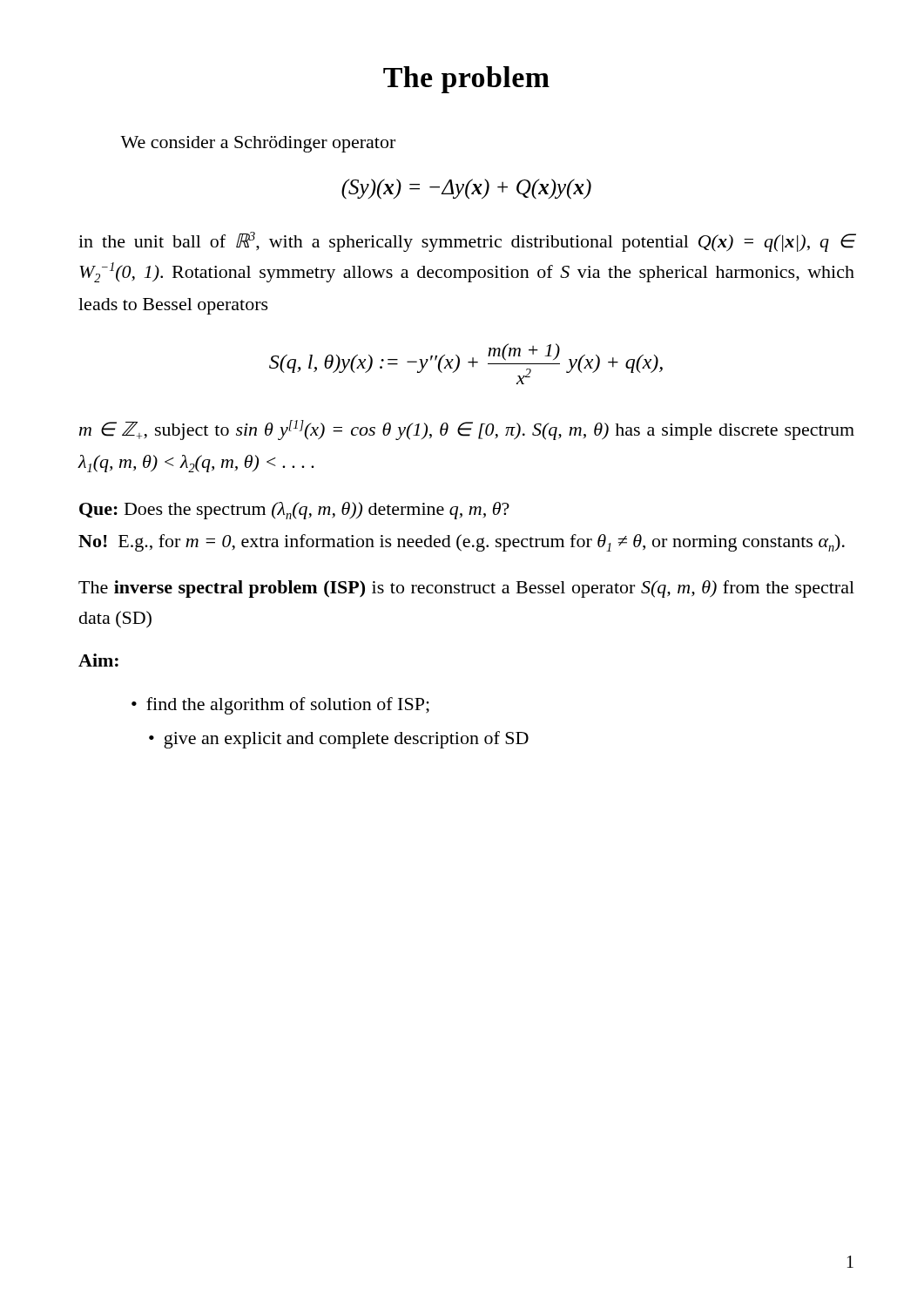
Task: Navigate to the passage starting "Que: Does the spectrum (λn(q,"
Action: (x=462, y=526)
